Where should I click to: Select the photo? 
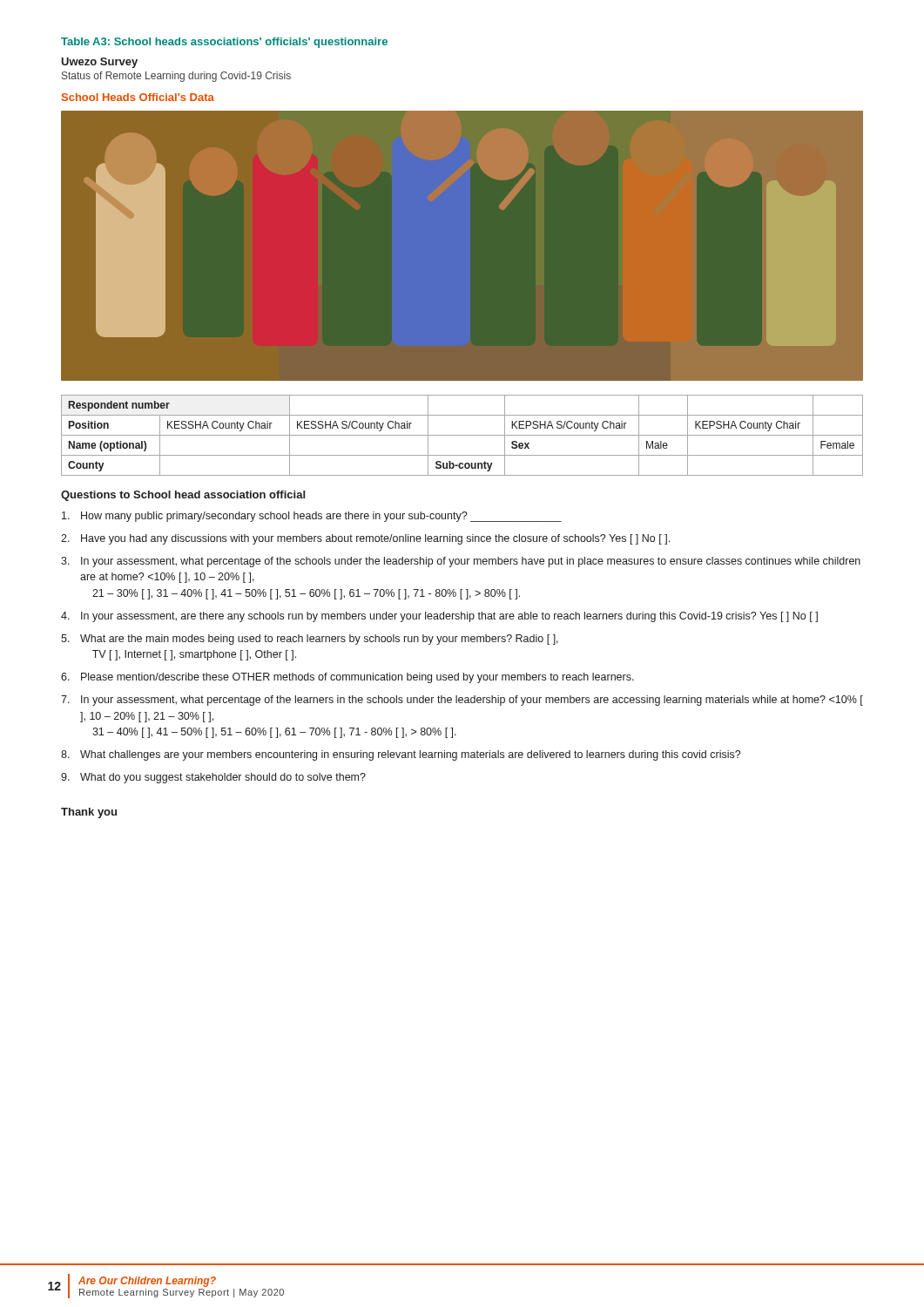tap(462, 246)
